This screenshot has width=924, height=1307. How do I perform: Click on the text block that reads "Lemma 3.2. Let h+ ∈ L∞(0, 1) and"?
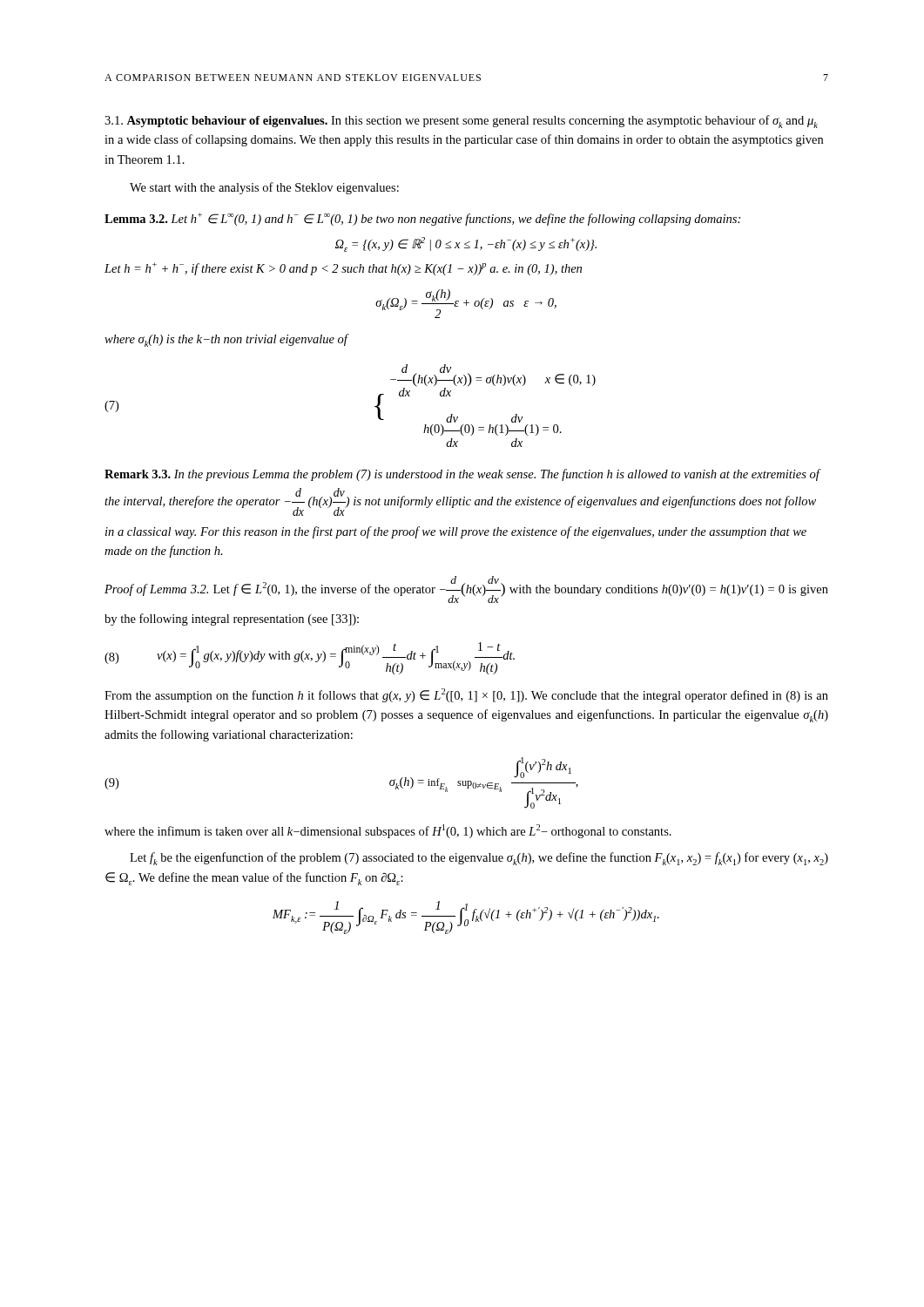[x=466, y=279]
